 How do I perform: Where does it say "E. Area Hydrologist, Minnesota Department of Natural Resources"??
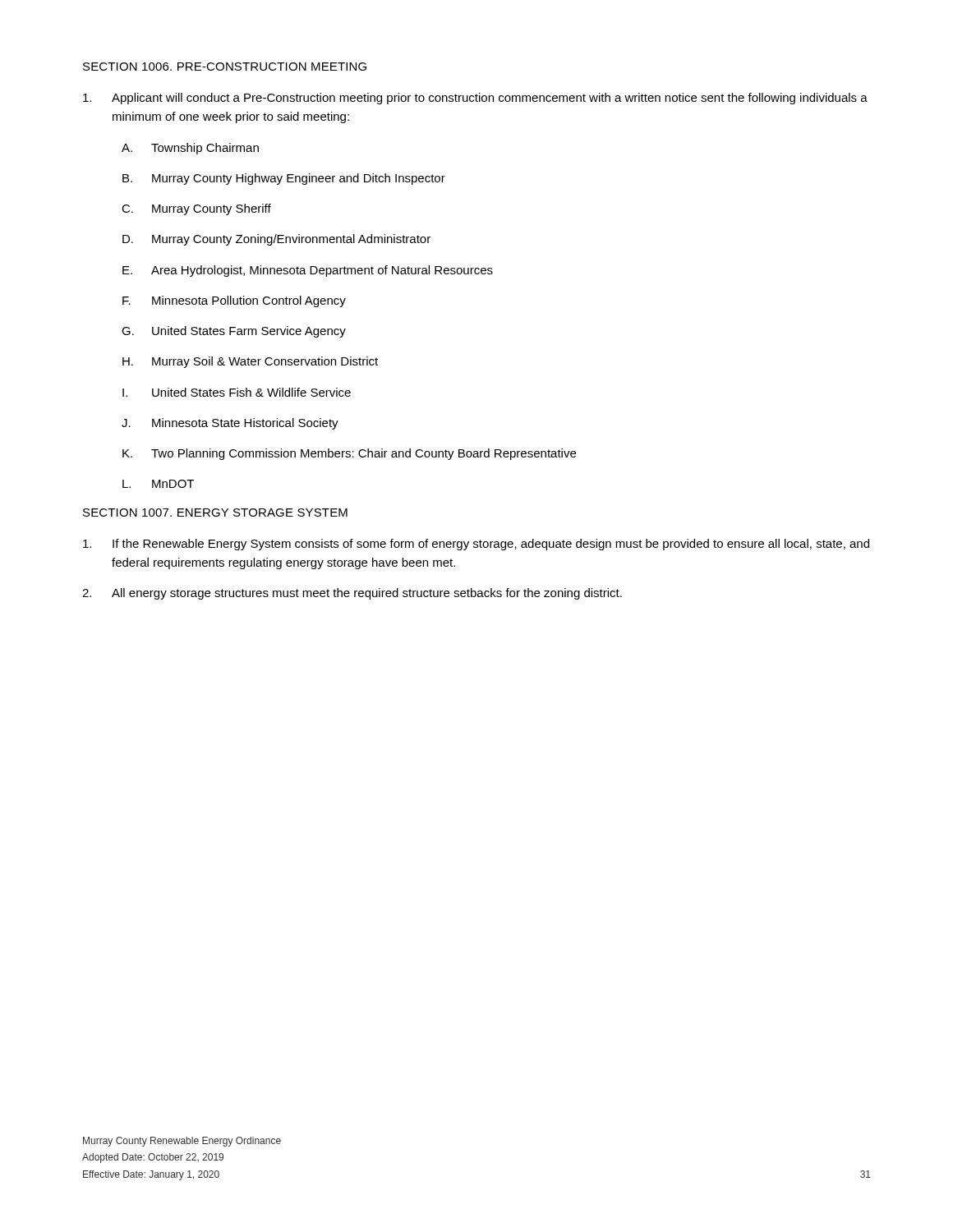[x=307, y=270]
